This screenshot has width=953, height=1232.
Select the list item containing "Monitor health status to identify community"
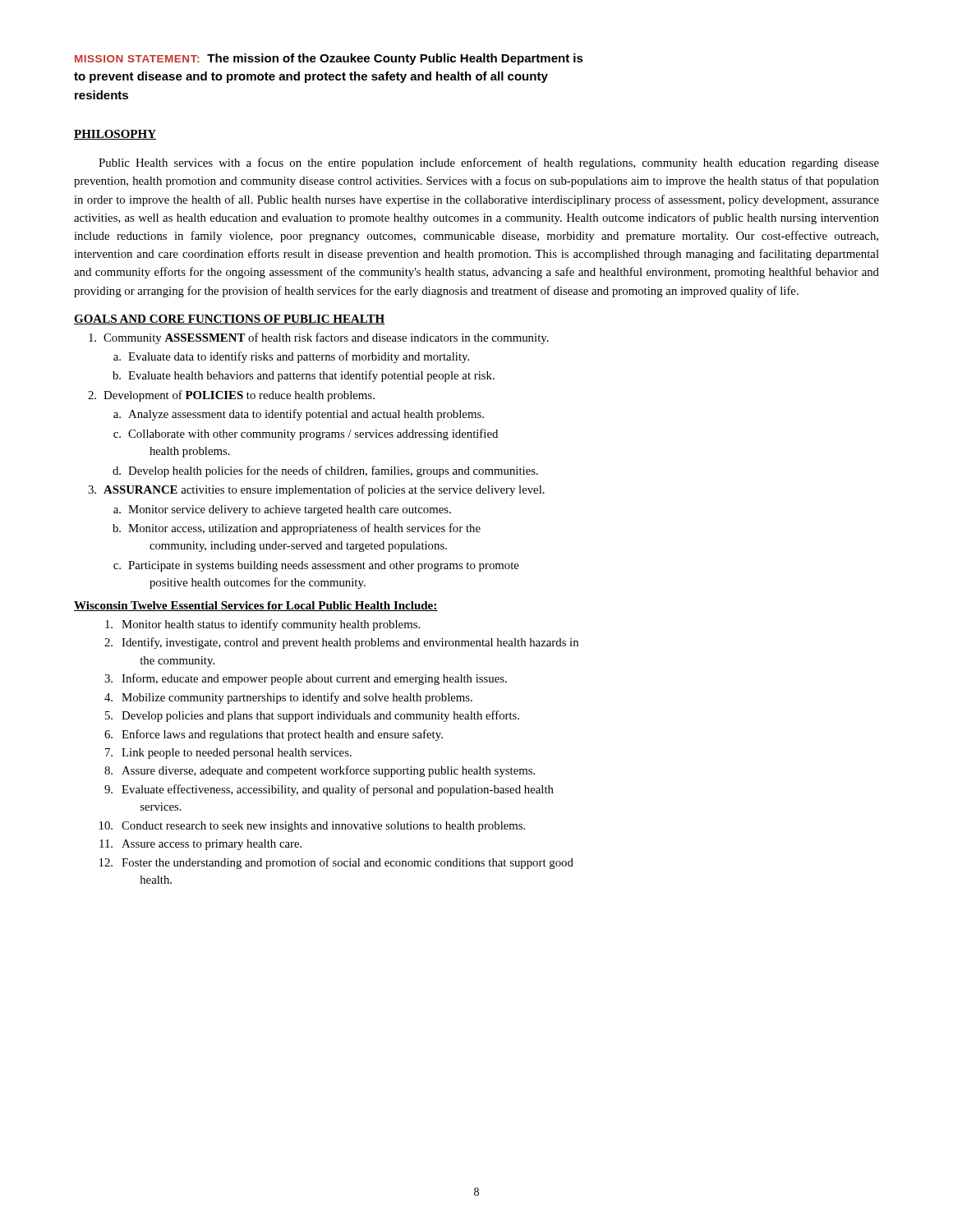click(x=262, y=625)
